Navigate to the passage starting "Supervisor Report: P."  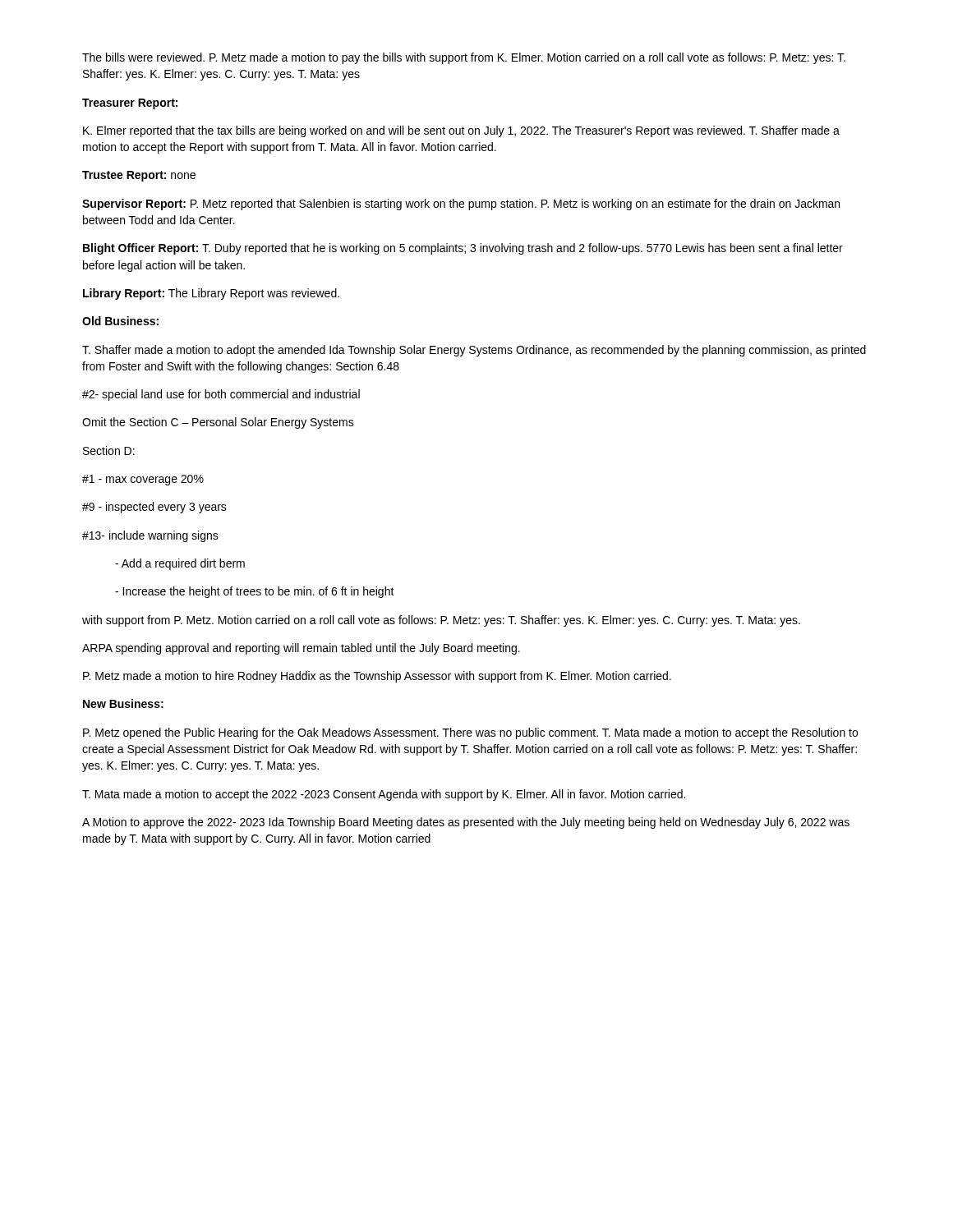(x=476, y=212)
